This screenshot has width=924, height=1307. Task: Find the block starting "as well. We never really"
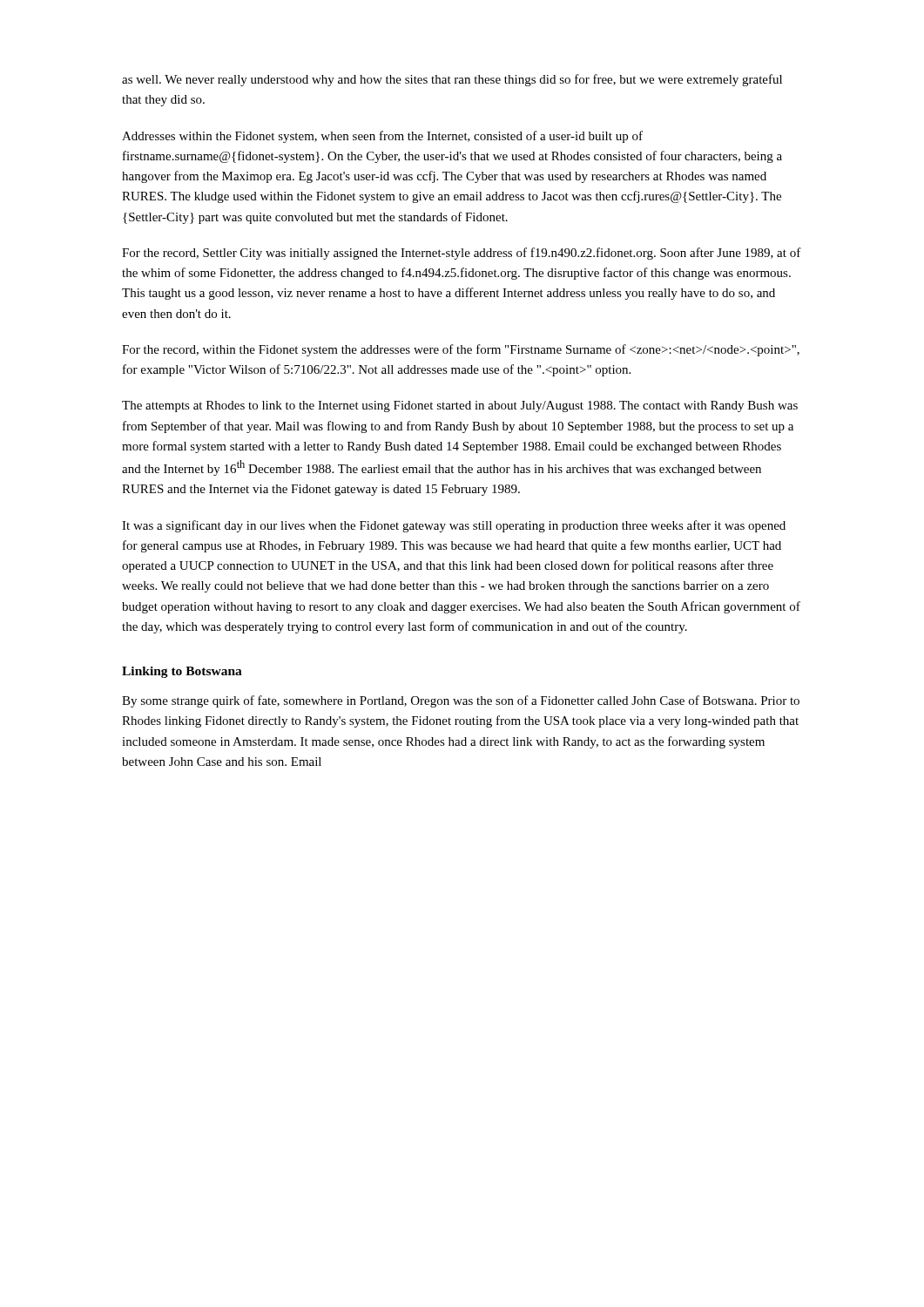click(x=452, y=89)
